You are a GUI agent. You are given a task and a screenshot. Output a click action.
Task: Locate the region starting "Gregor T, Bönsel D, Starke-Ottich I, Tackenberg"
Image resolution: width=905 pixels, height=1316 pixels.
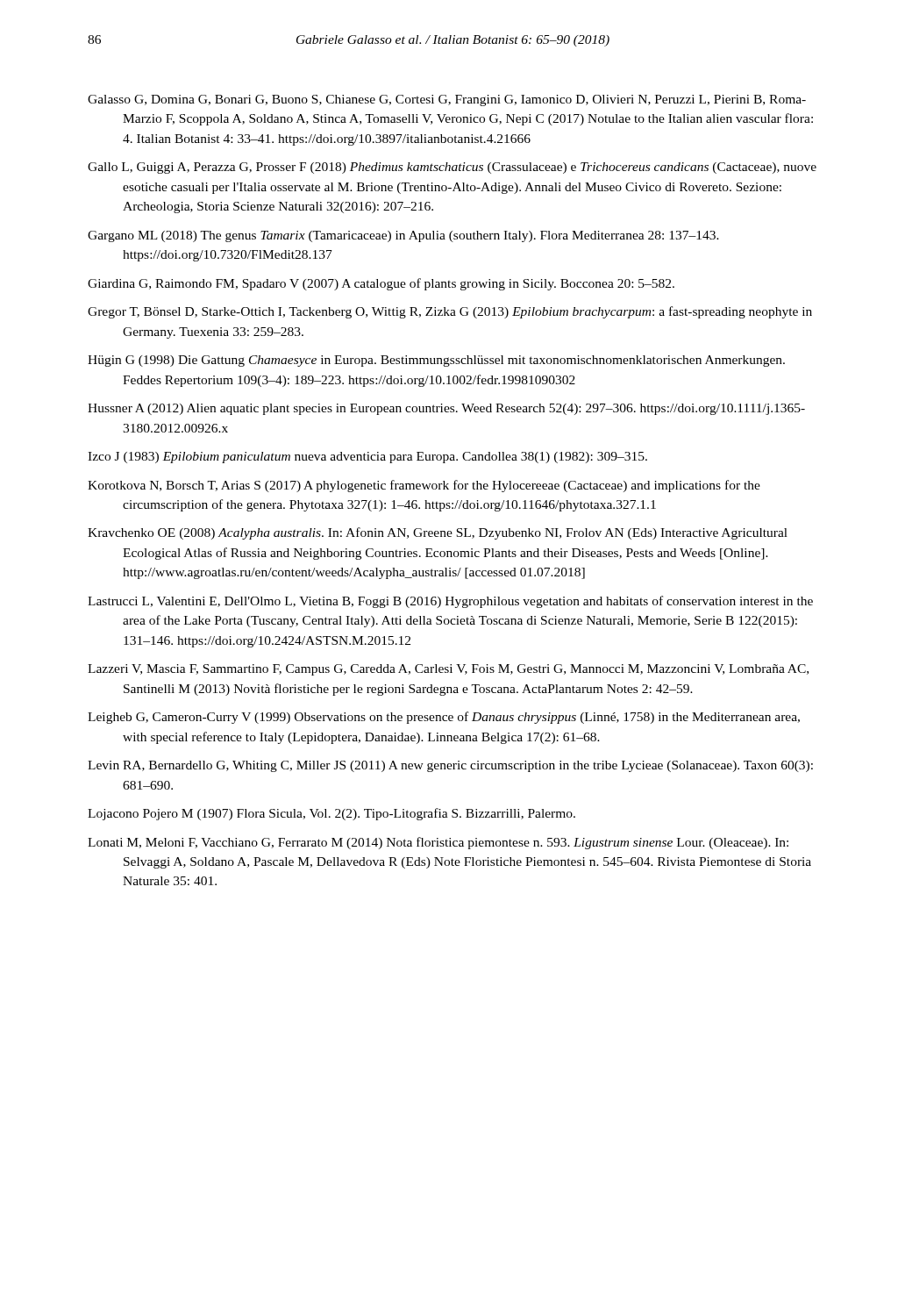coord(450,321)
